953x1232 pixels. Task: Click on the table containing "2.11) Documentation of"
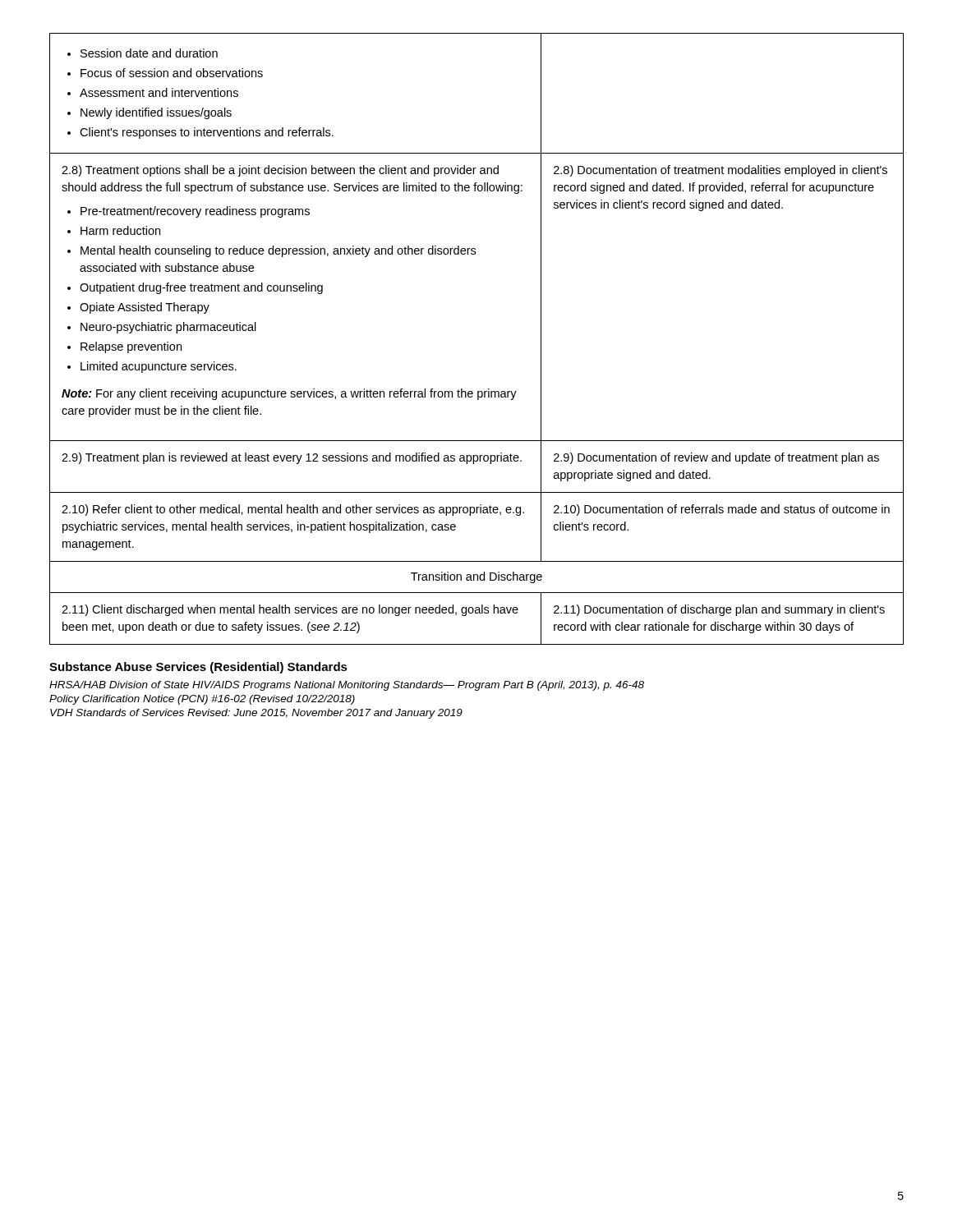tap(476, 339)
